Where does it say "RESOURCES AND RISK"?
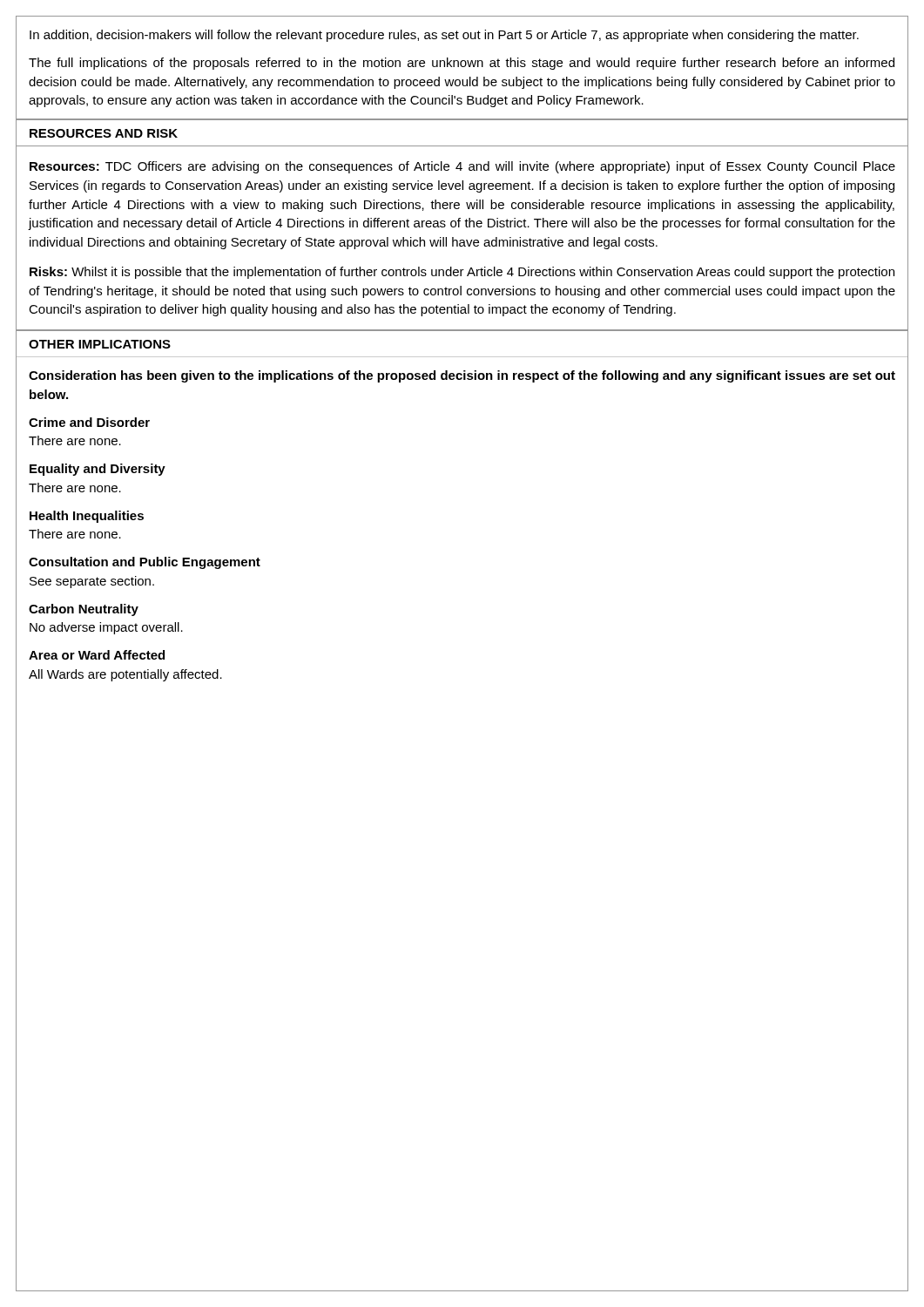The height and width of the screenshot is (1307, 924). click(x=103, y=133)
